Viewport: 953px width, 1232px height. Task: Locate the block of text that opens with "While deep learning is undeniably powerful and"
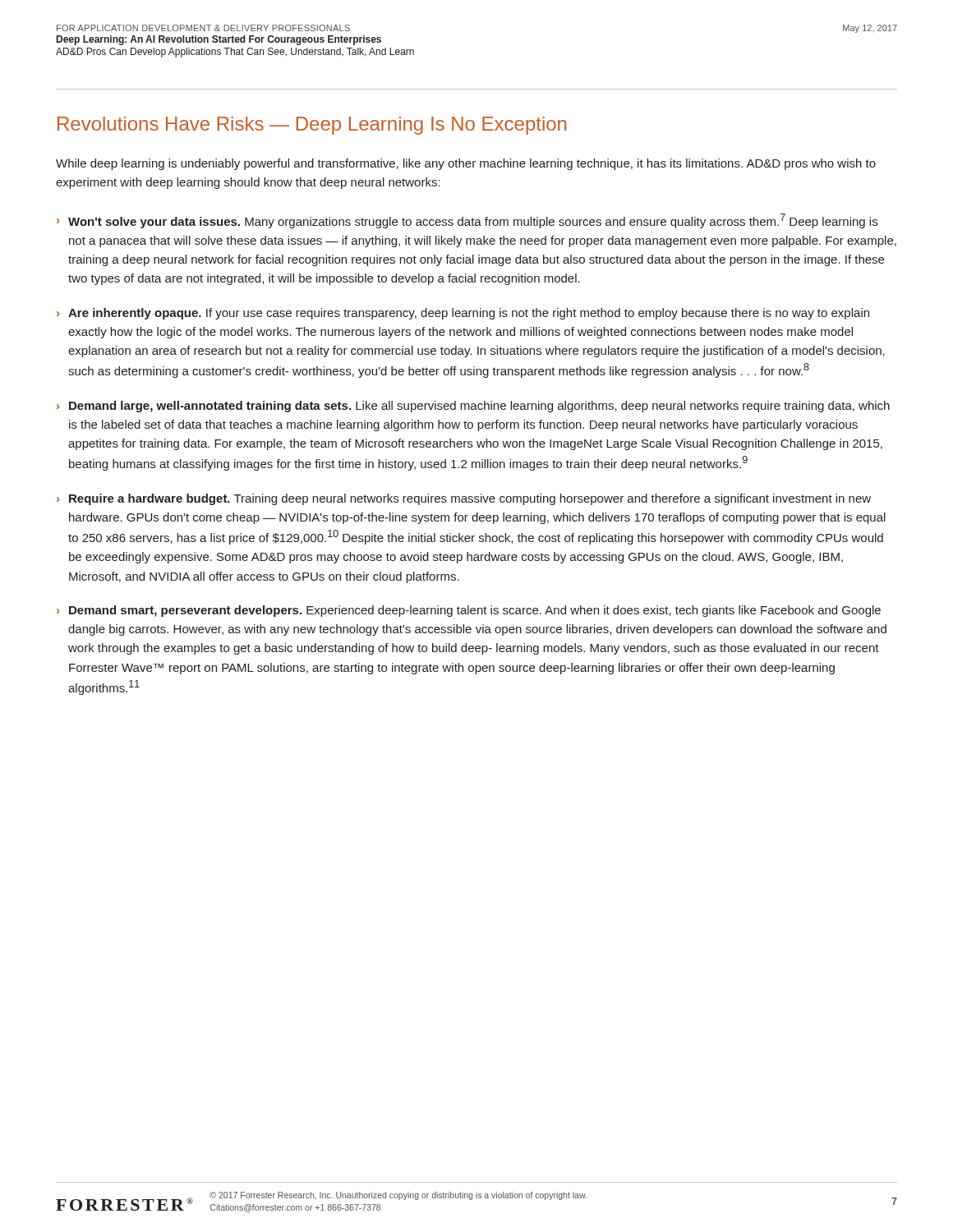466,173
